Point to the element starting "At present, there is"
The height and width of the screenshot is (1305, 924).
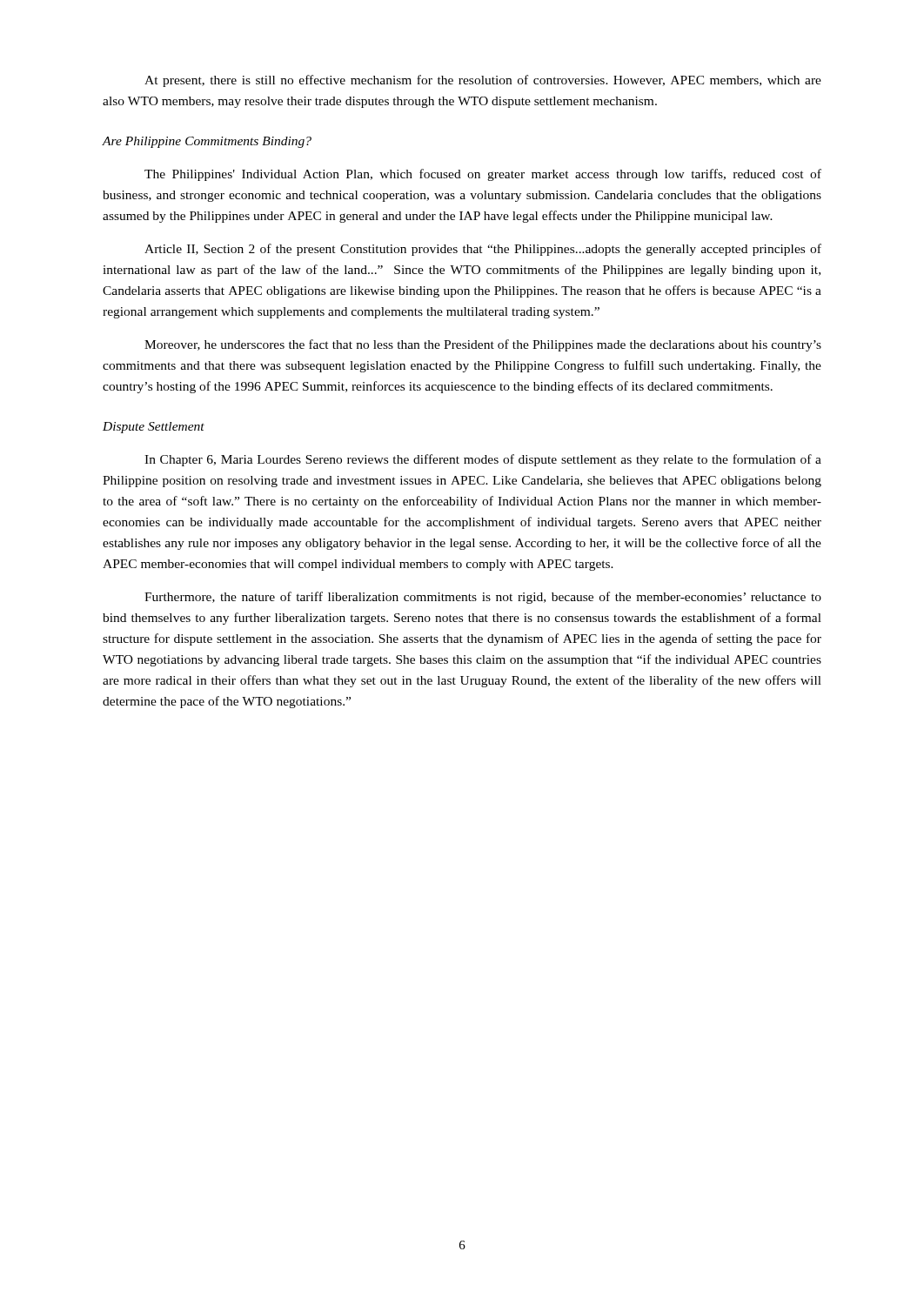click(462, 91)
